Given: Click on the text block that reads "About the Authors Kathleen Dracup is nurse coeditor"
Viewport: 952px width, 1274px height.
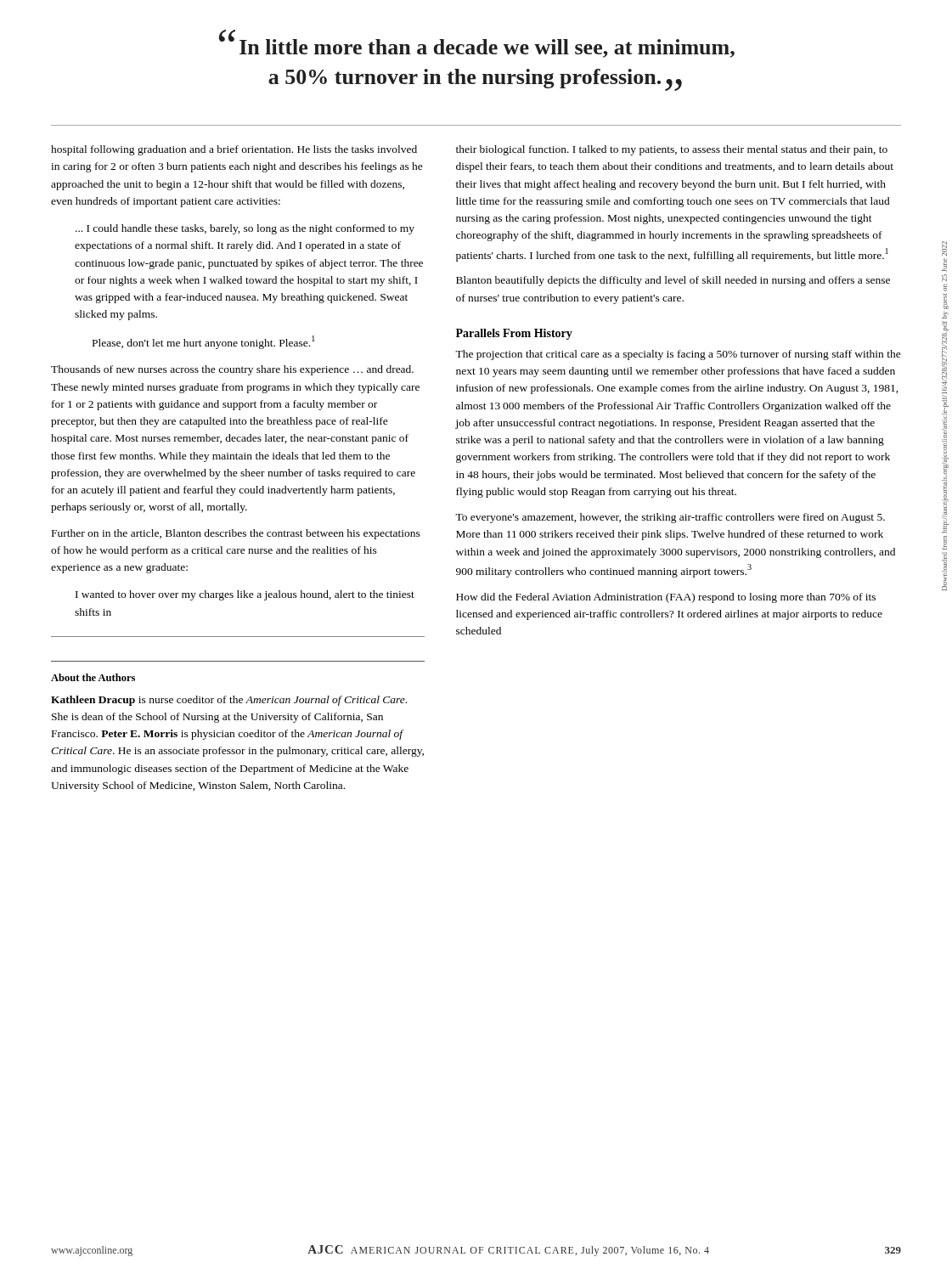Looking at the screenshot, I should pos(238,732).
